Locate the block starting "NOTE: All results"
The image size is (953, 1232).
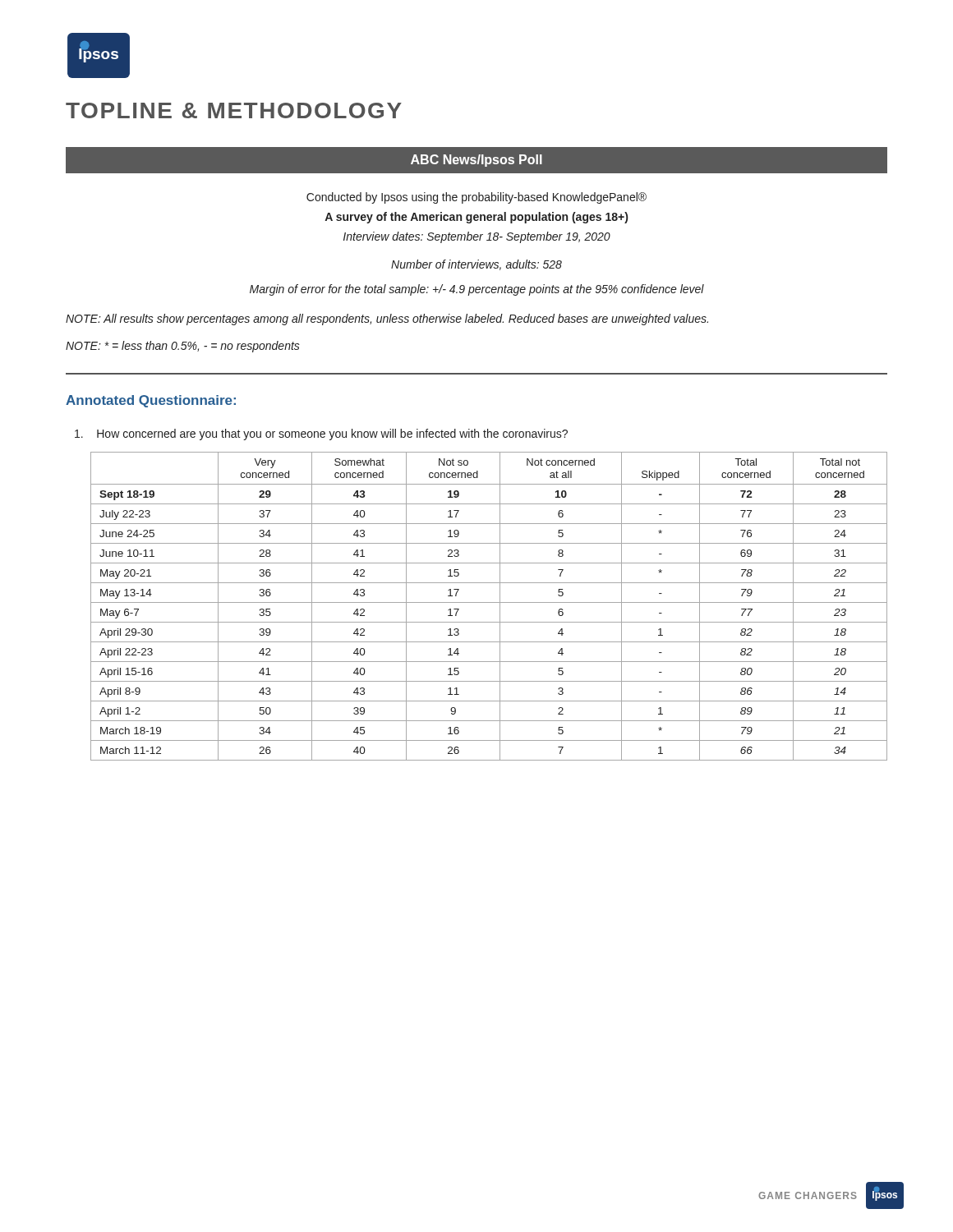pos(388,319)
